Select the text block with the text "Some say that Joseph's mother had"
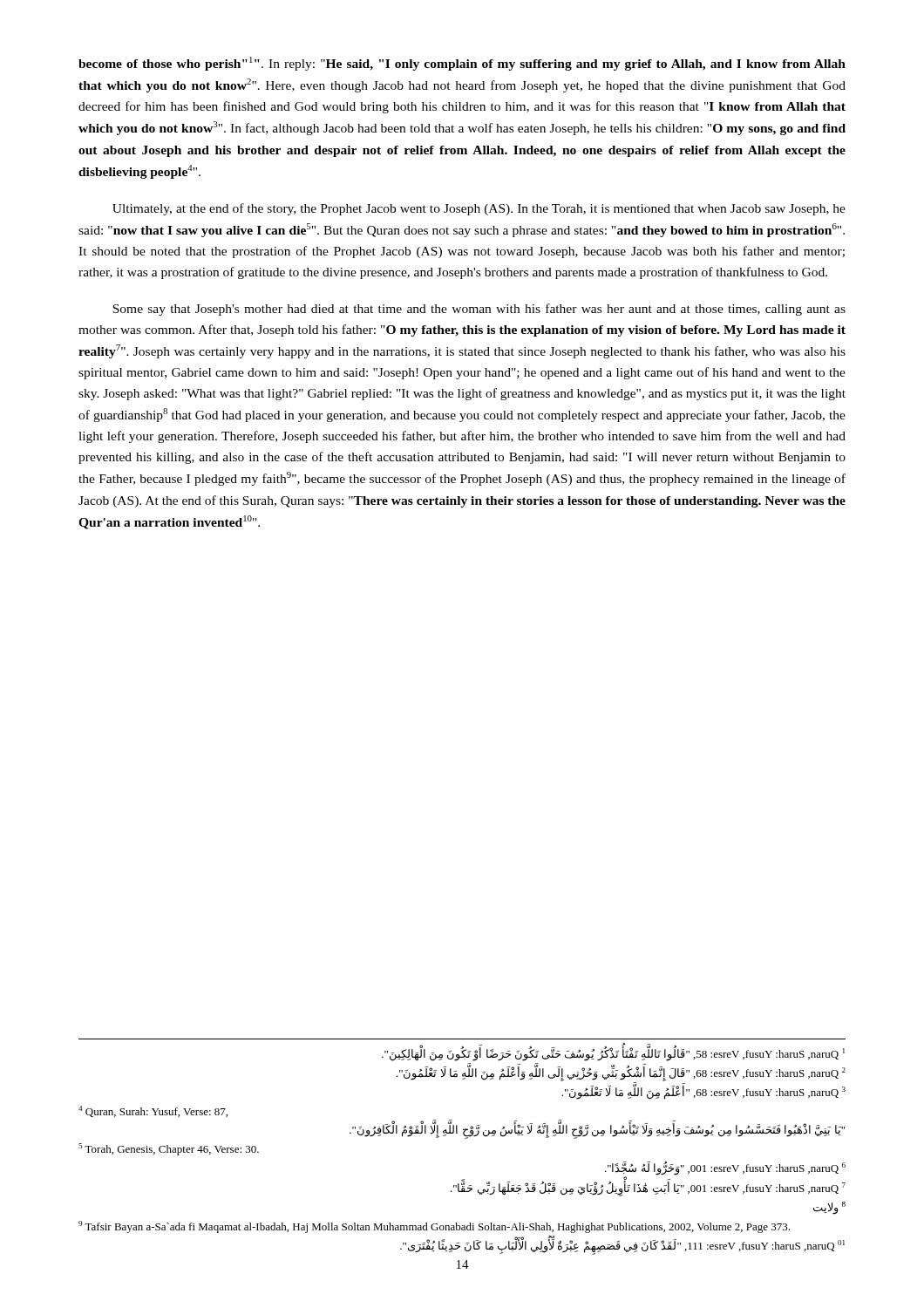This screenshot has width=924, height=1308. pyautogui.click(x=462, y=415)
